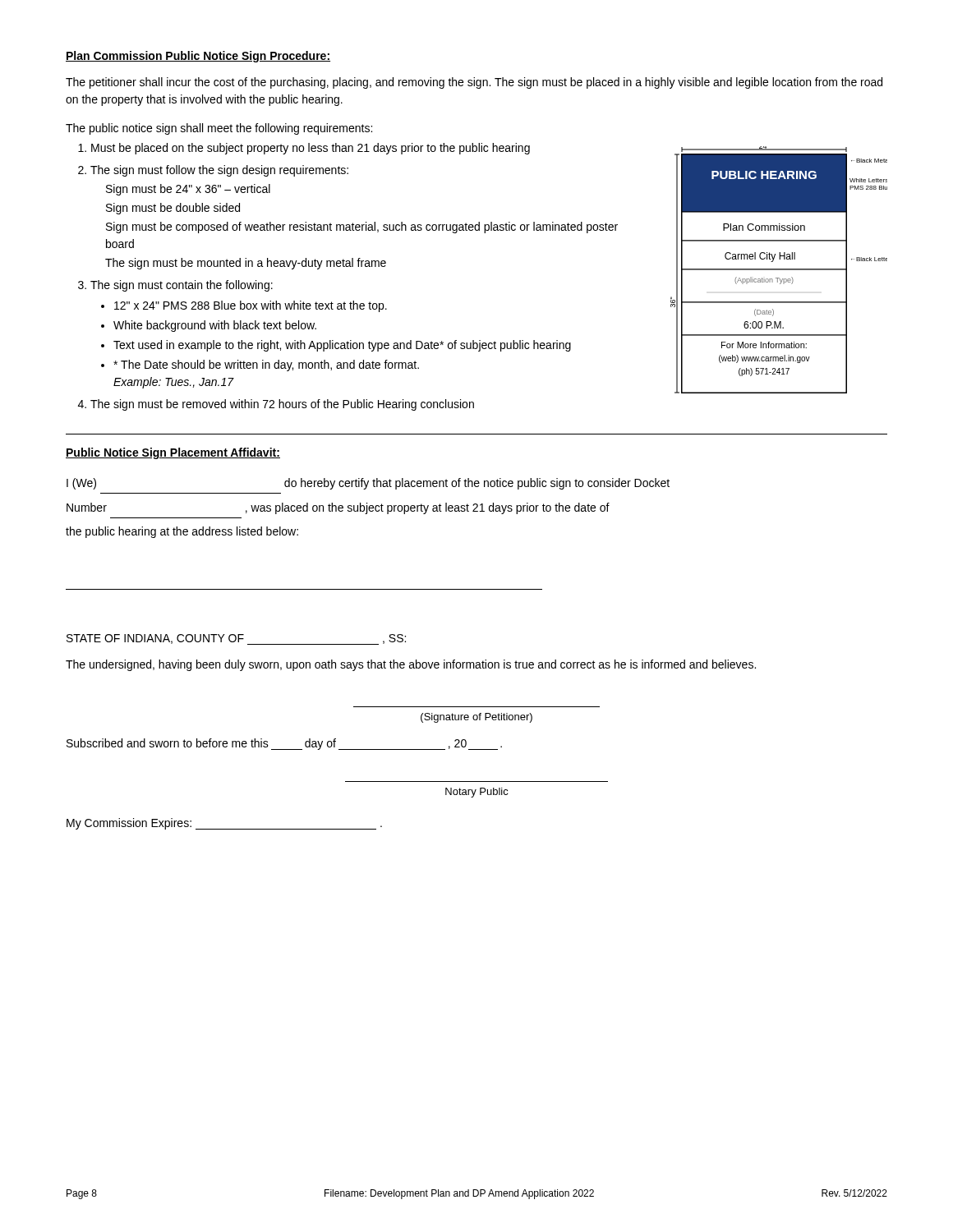Image resolution: width=953 pixels, height=1232 pixels.
Task: Click the passage that begins "The petitioner shall incur"
Action: [x=474, y=91]
